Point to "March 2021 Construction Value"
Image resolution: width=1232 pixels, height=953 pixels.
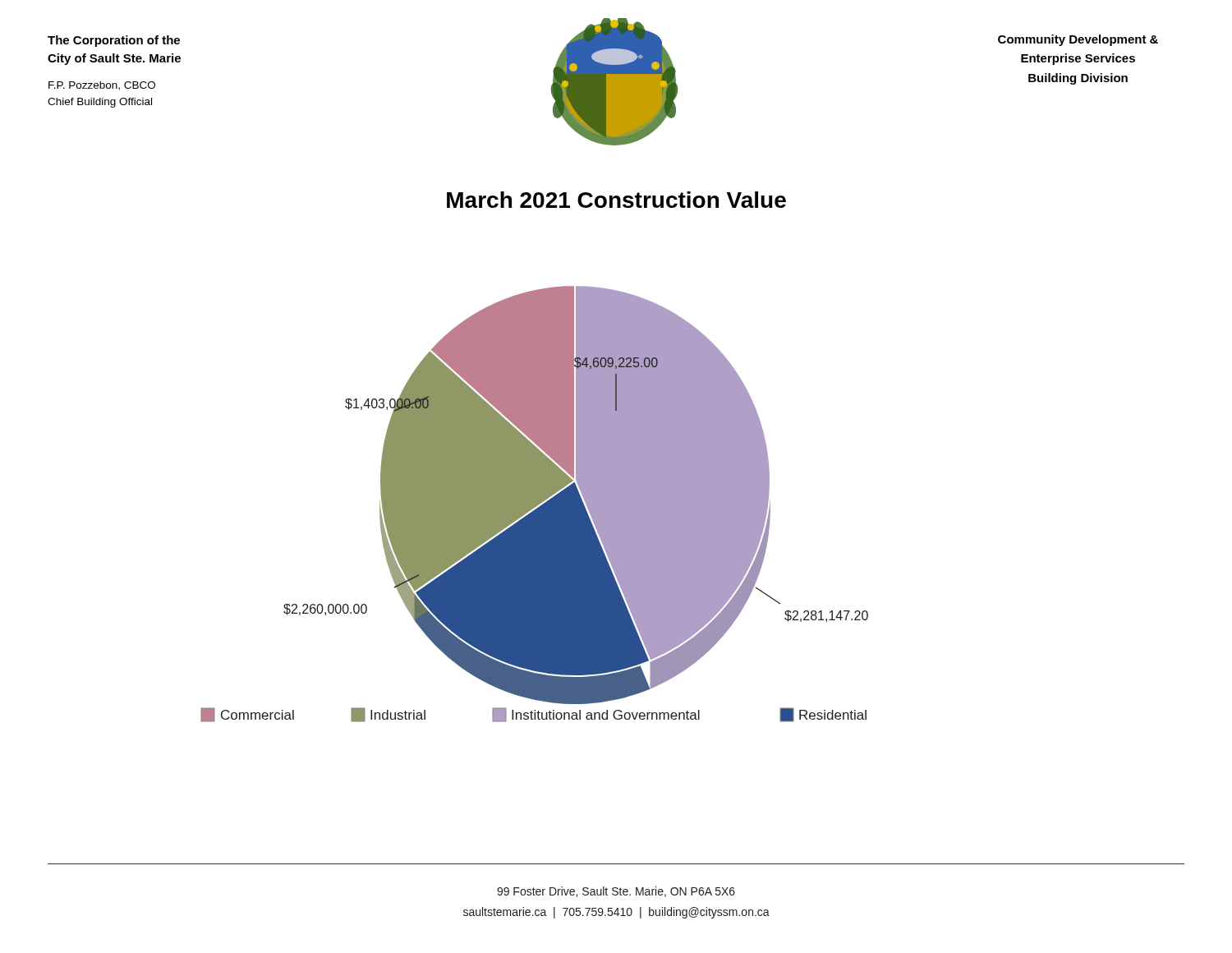pyautogui.click(x=616, y=200)
